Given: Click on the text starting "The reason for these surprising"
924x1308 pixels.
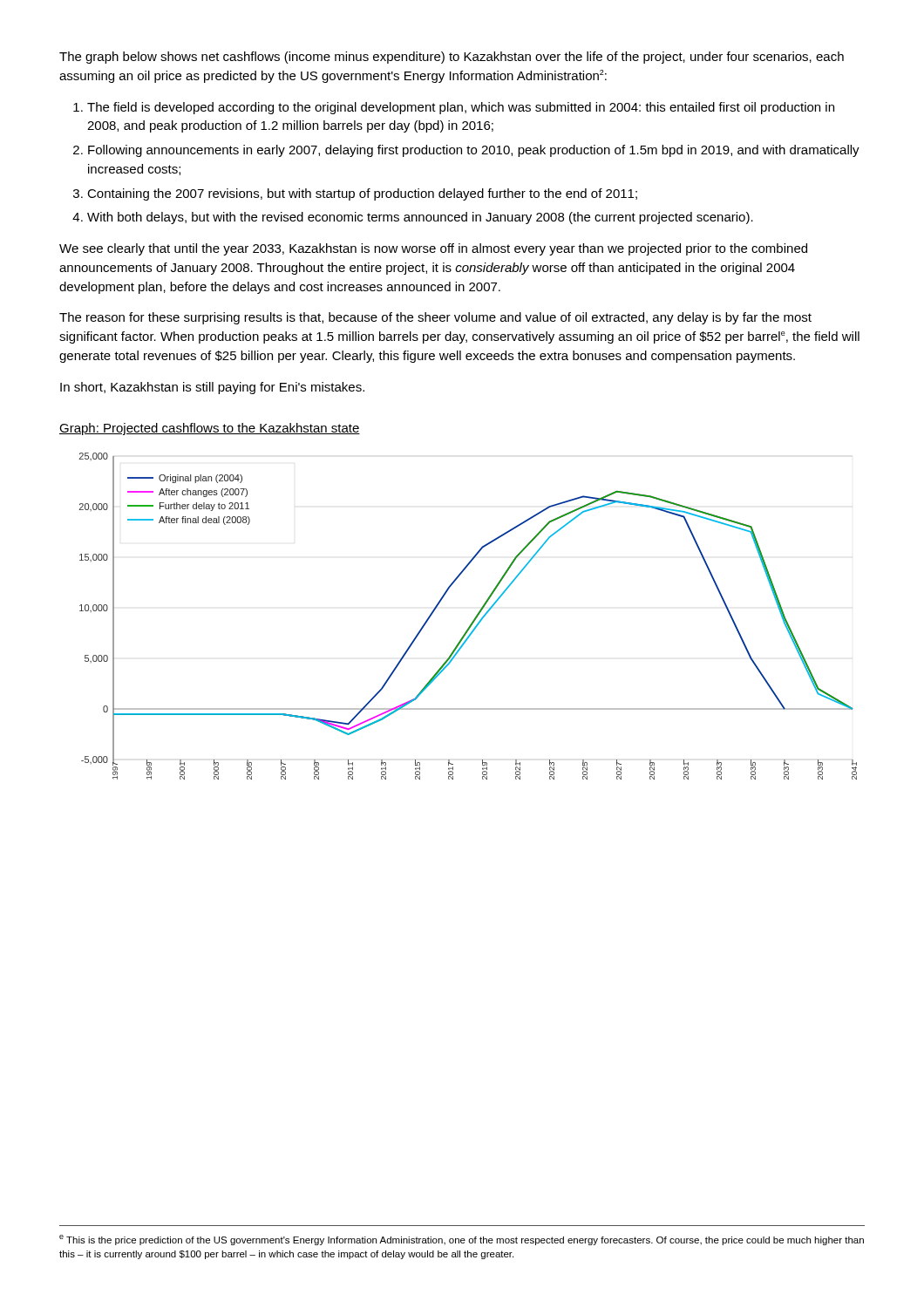Looking at the screenshot, I should click(460, 336).
